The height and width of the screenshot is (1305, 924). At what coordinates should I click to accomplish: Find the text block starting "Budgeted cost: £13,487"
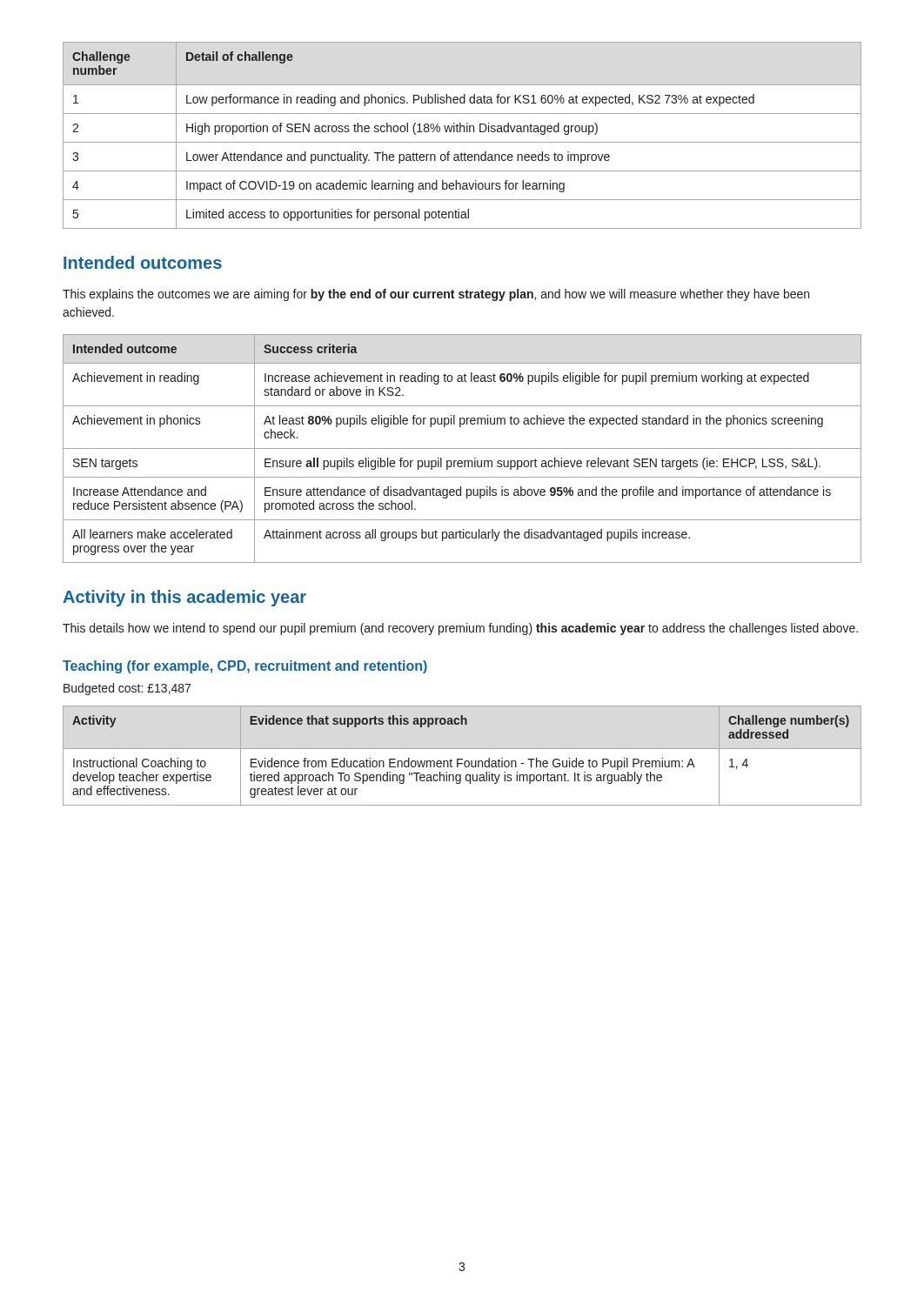[127, 688]
